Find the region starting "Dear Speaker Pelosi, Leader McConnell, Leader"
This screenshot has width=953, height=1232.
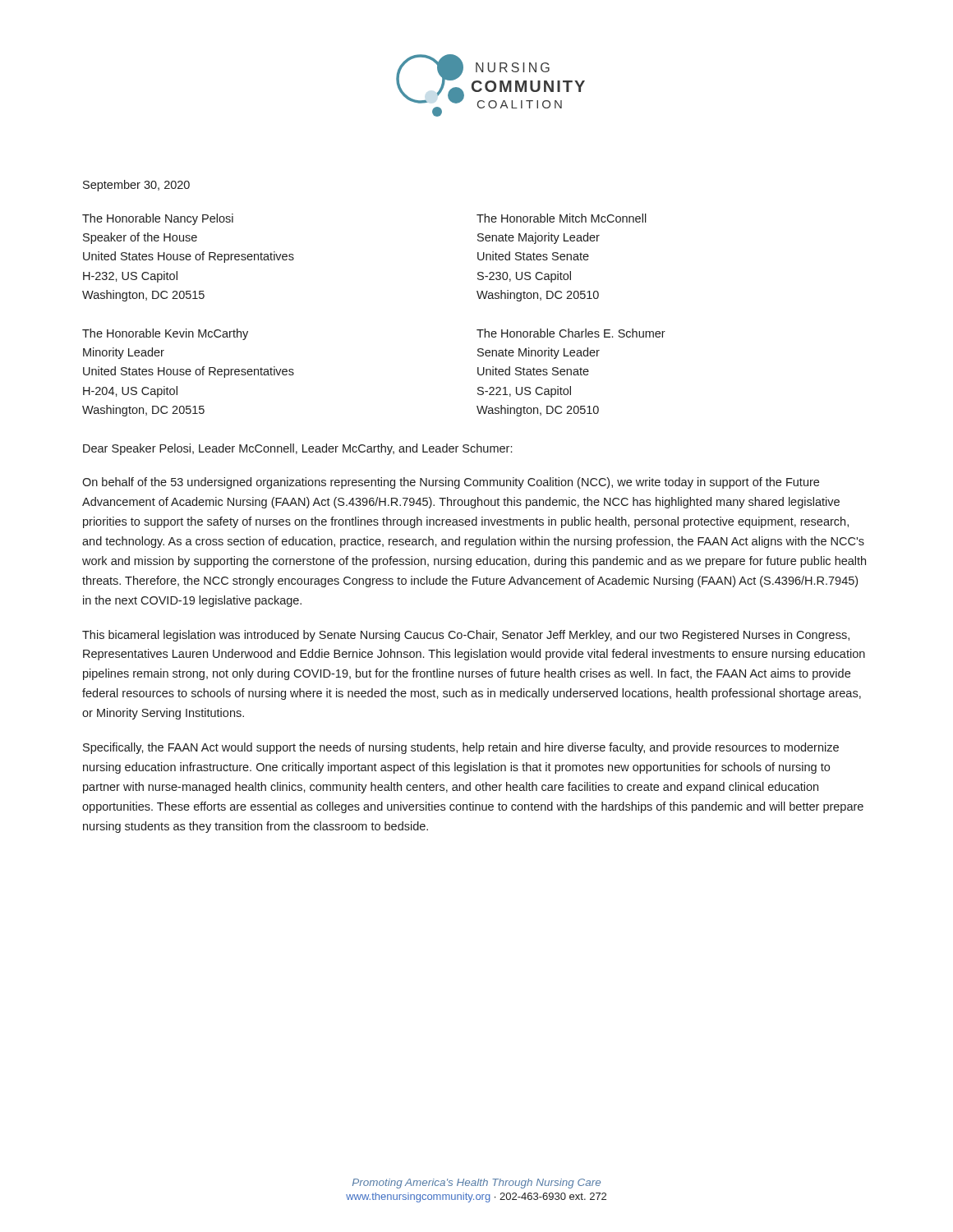298,448
